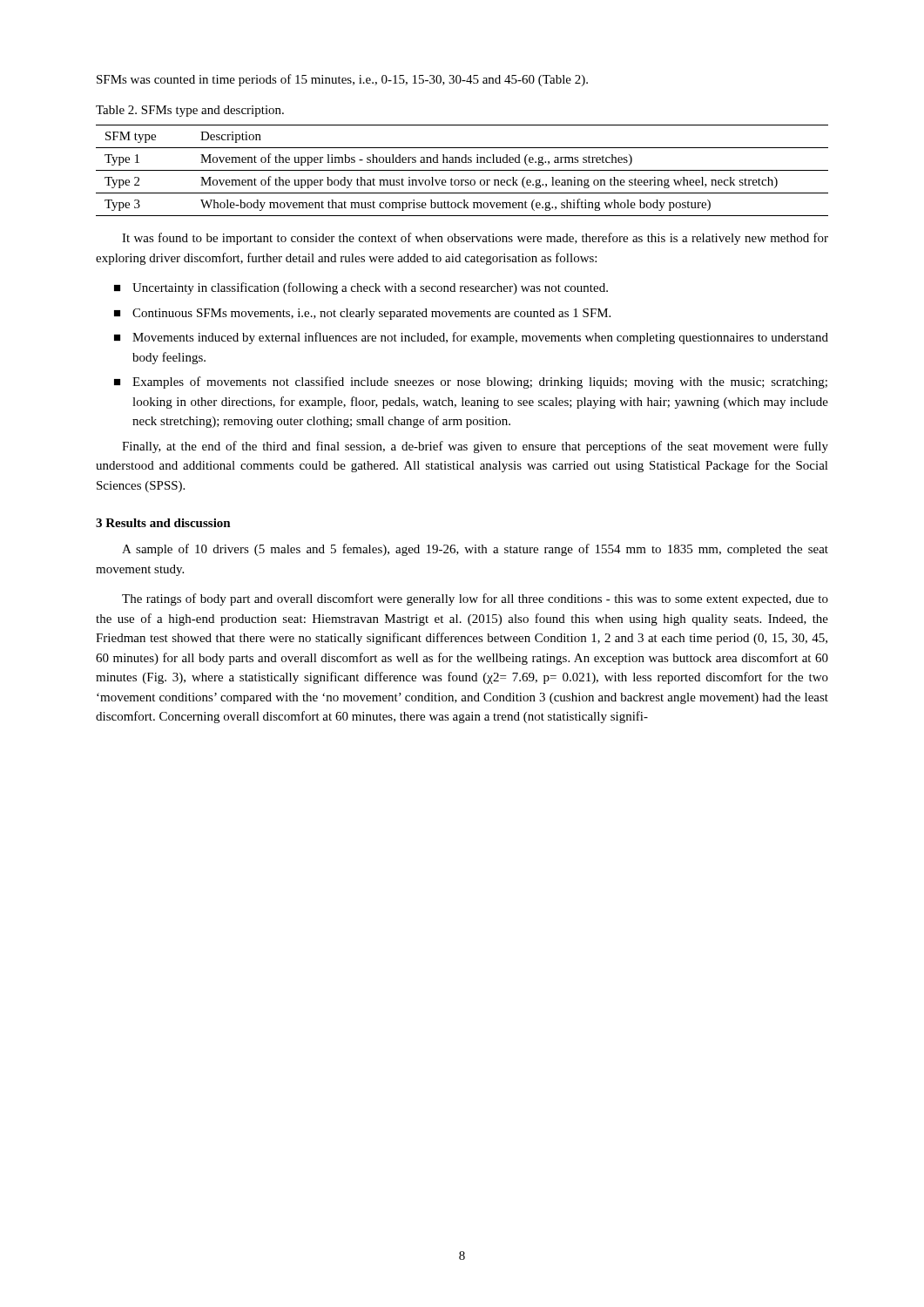The image size is (924, 1307).
Task: Where is the passage that starts "■ Continuous SFMs movements, i.e., not"?
Action: point(471,313)
